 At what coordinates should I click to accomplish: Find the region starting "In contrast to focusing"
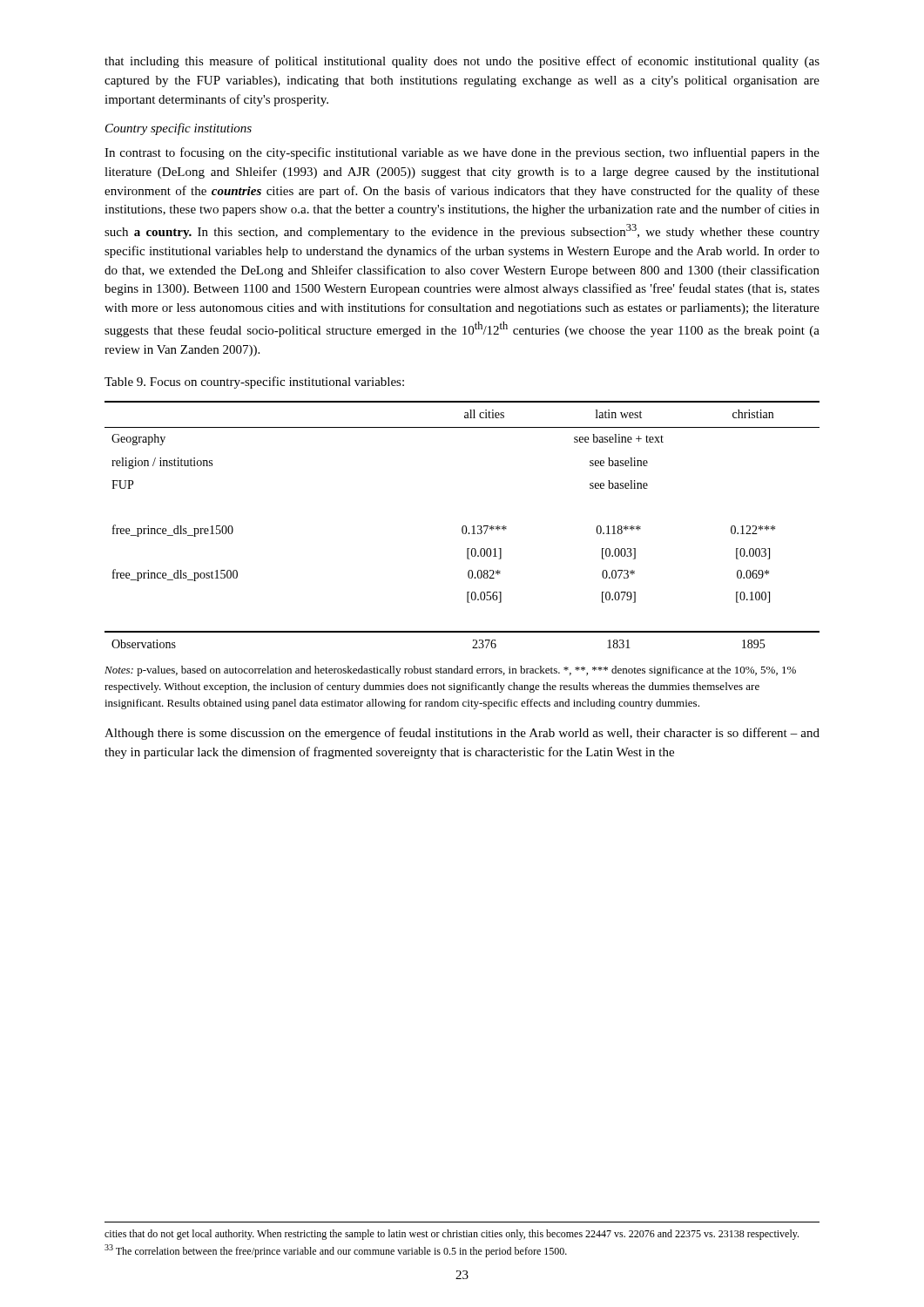[x=462, y=251]
